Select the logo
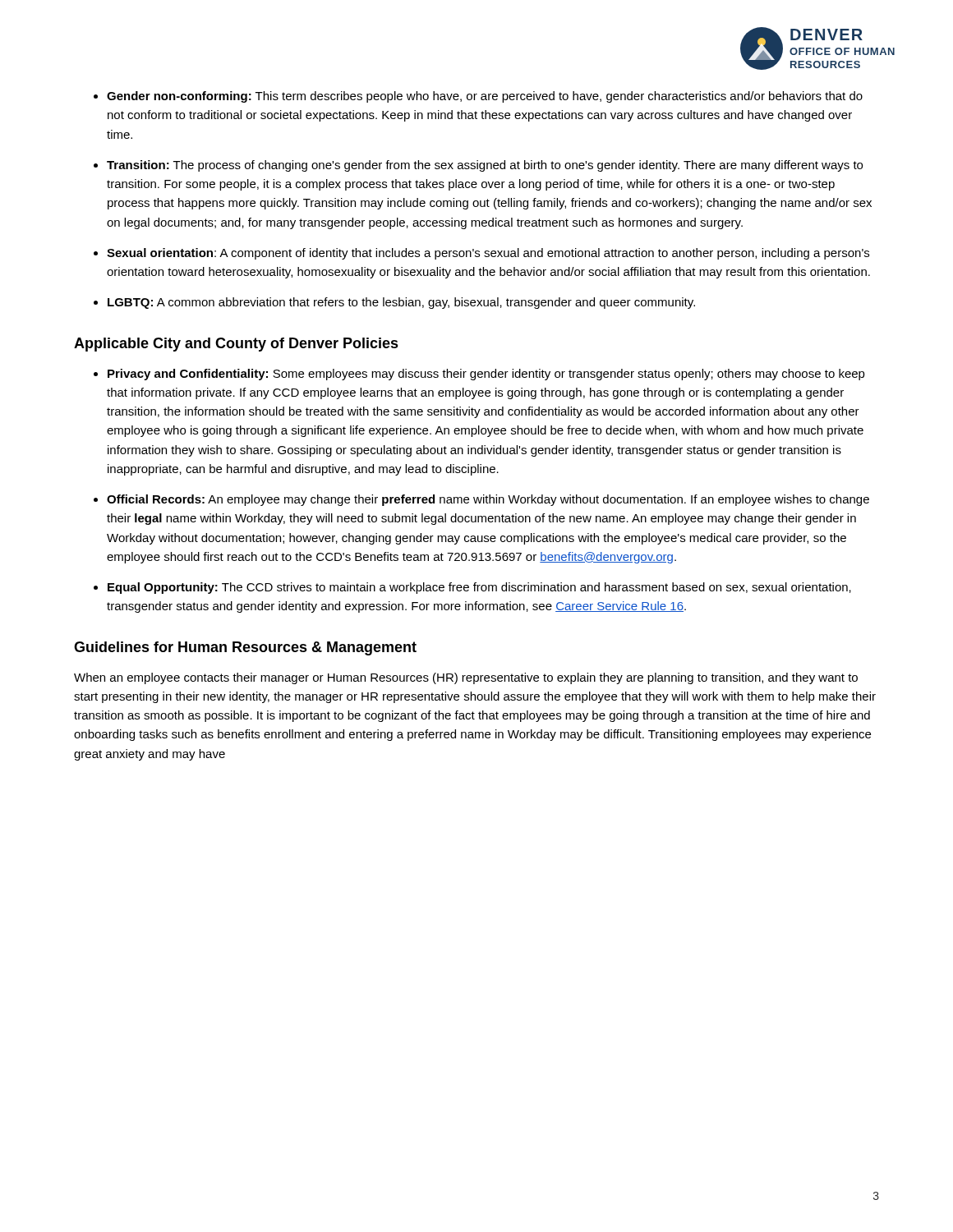953x1232 pixels. pos(818,48)
